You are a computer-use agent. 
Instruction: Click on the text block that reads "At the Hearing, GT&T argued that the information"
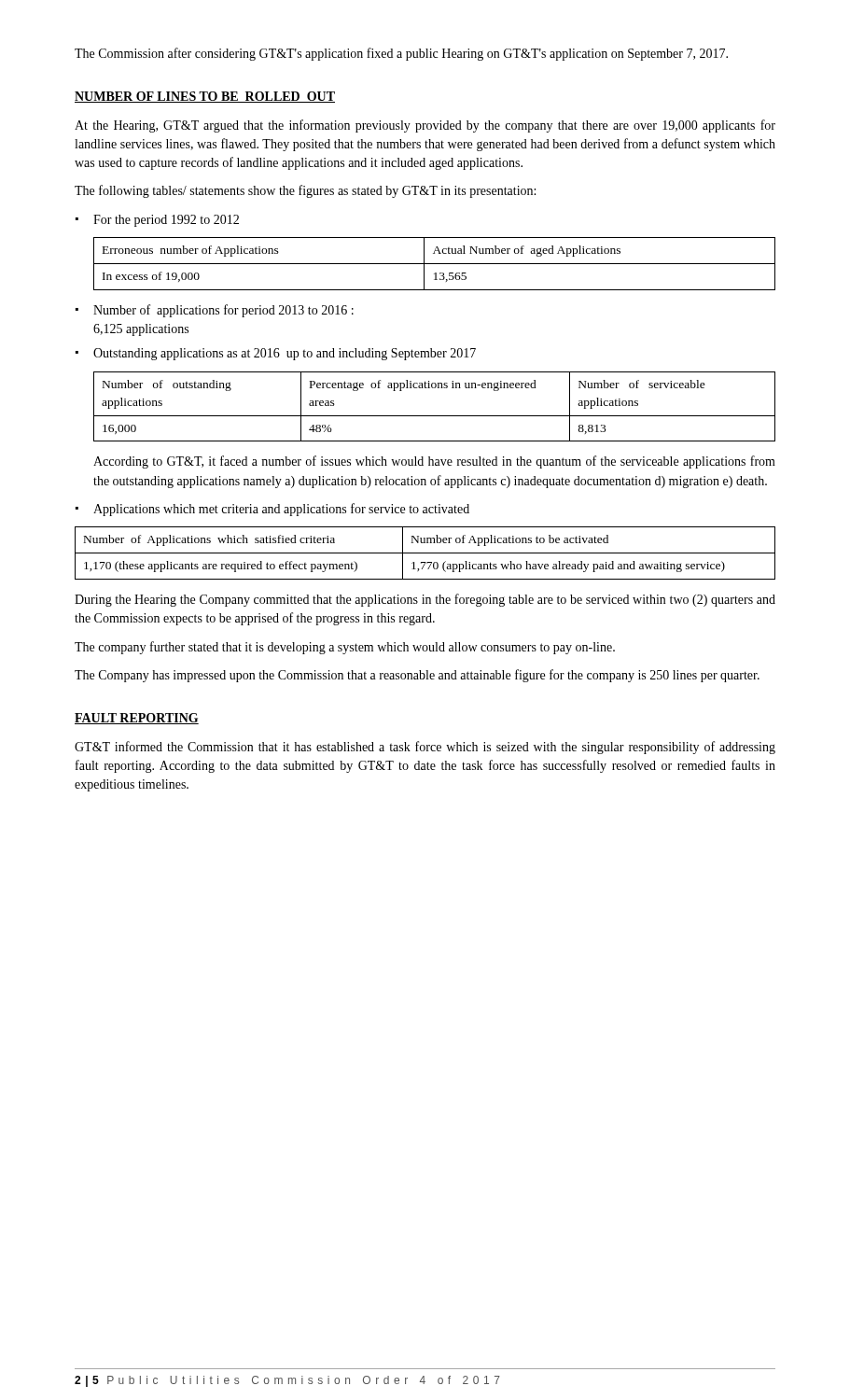pyautogui.click(x=425, y=145)
